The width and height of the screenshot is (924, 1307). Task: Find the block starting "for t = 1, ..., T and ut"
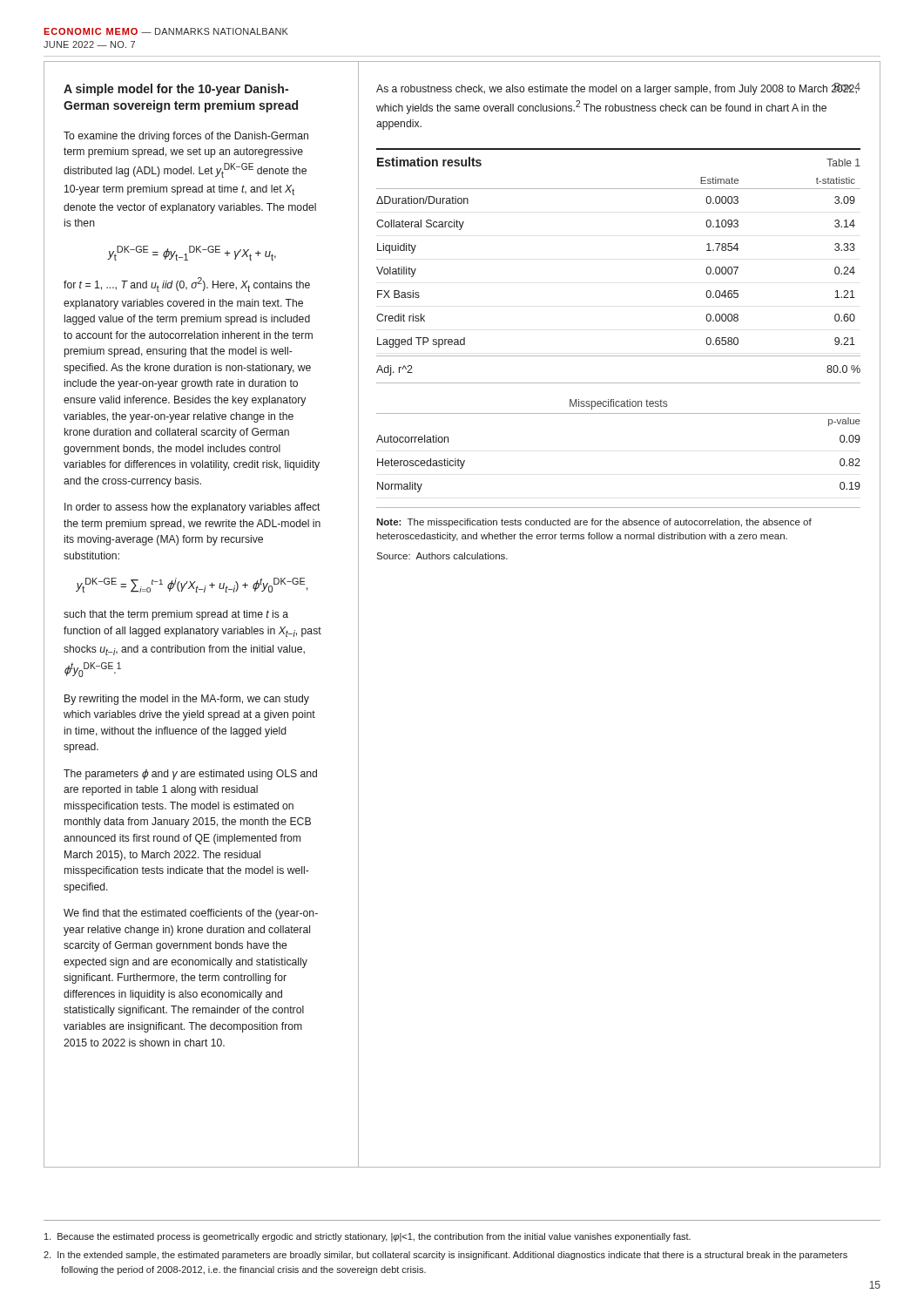[192, 381]
